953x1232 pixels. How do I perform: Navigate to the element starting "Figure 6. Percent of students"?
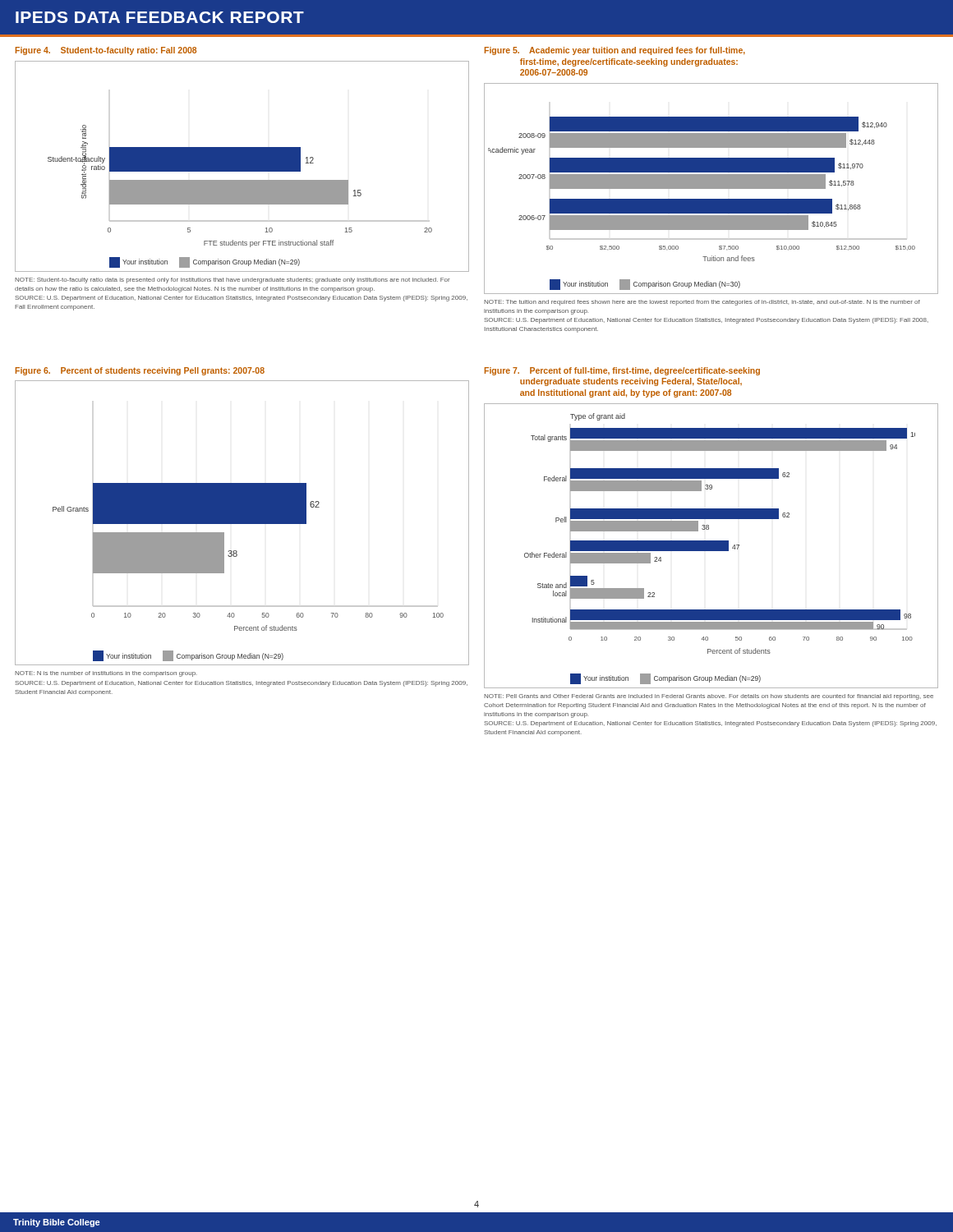tap(242, 531)
